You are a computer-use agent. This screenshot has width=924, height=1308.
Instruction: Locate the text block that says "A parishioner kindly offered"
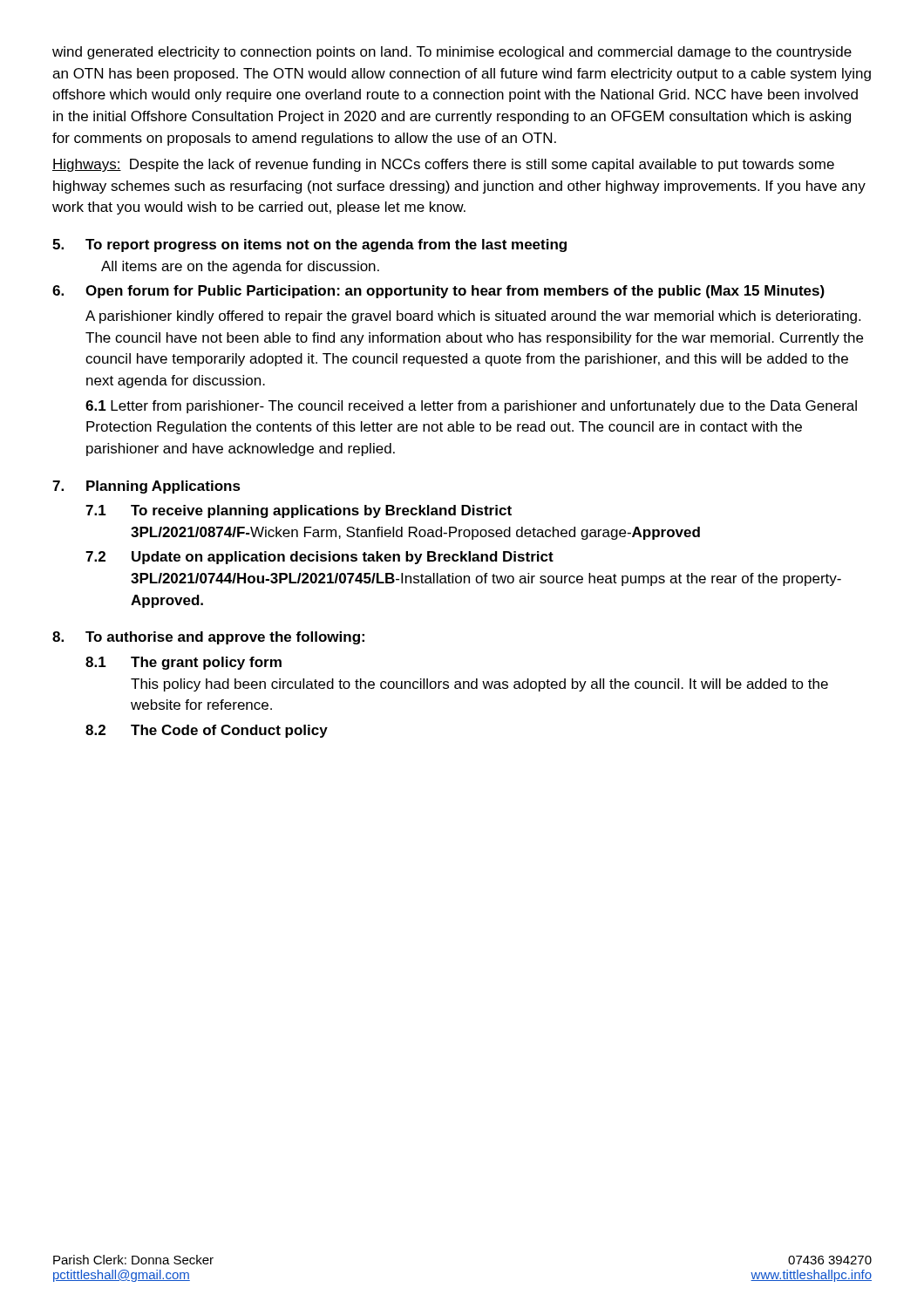[x=475, y=348]
